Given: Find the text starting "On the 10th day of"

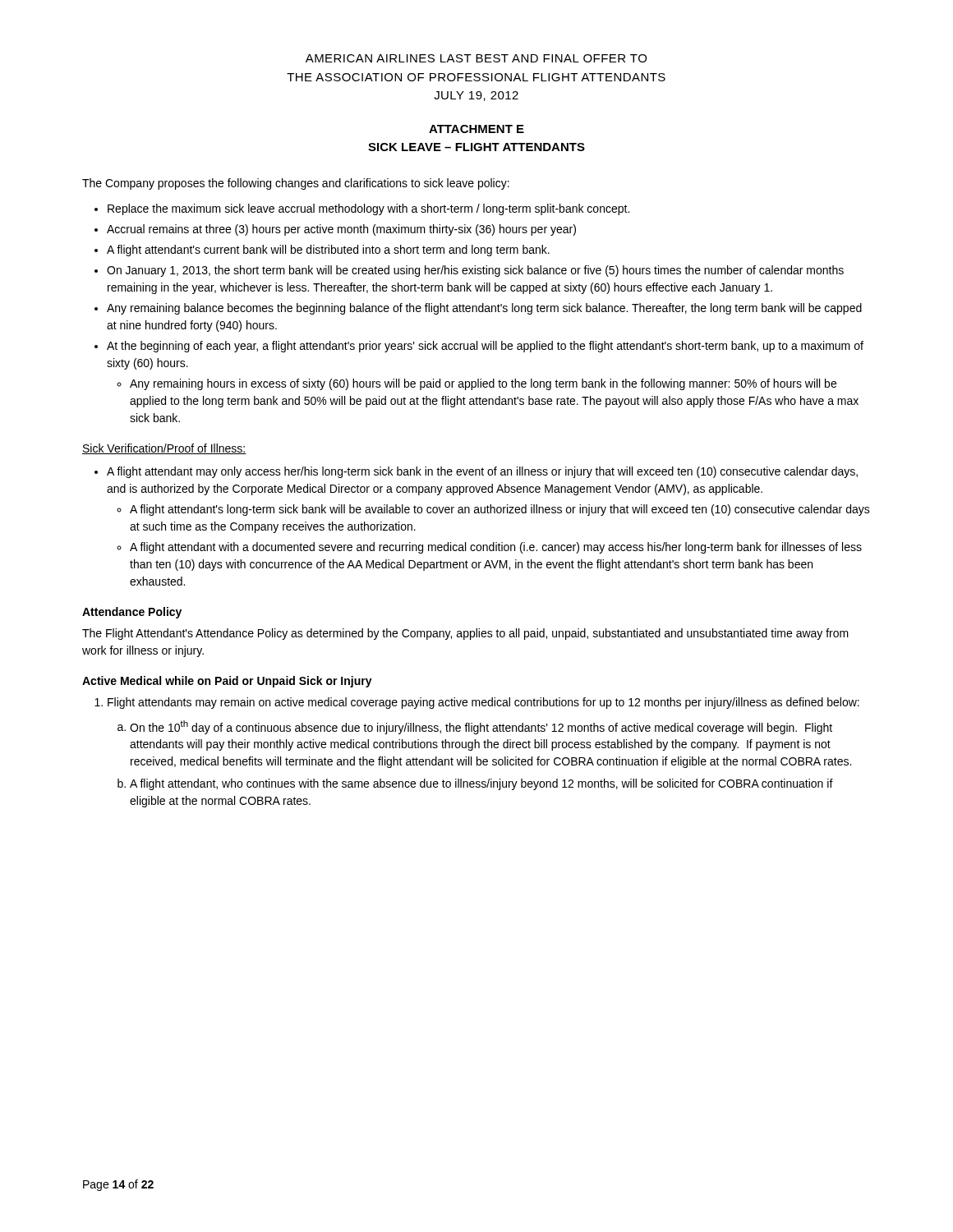Looking at the screenshot, I should [x=491, y=743].
